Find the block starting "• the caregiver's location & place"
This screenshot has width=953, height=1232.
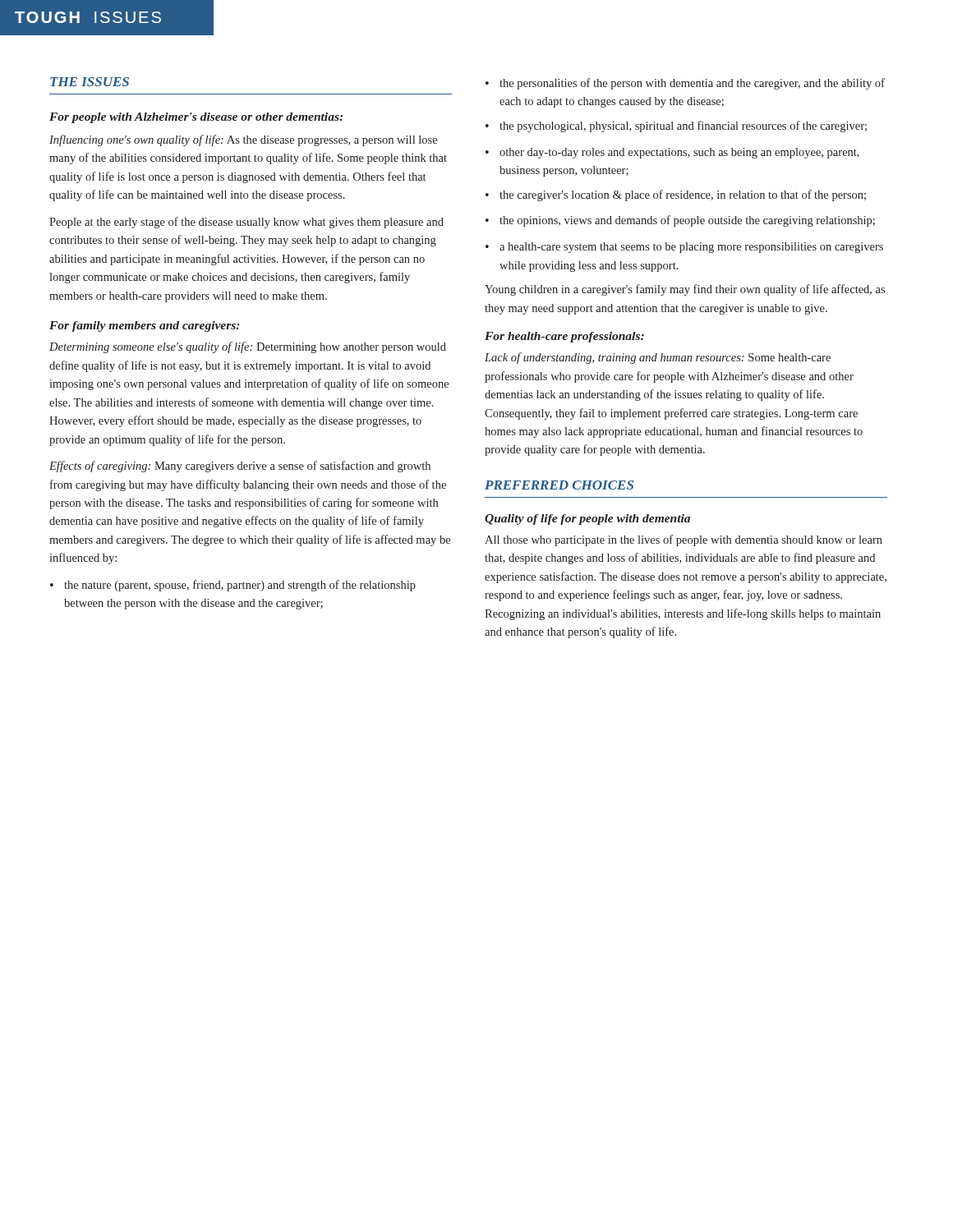[686, 196]
